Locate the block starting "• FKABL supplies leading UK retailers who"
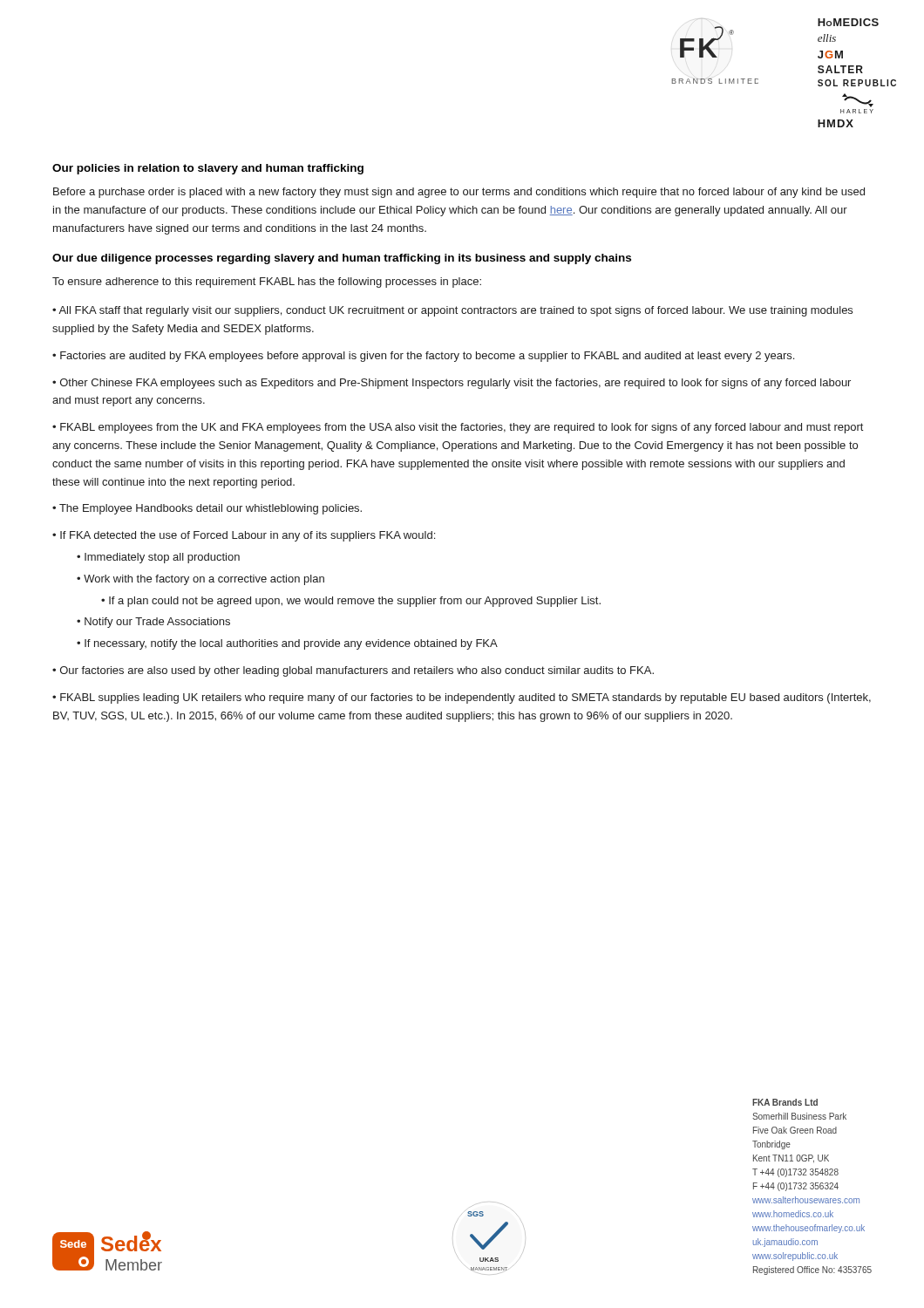 click(462, 706)
